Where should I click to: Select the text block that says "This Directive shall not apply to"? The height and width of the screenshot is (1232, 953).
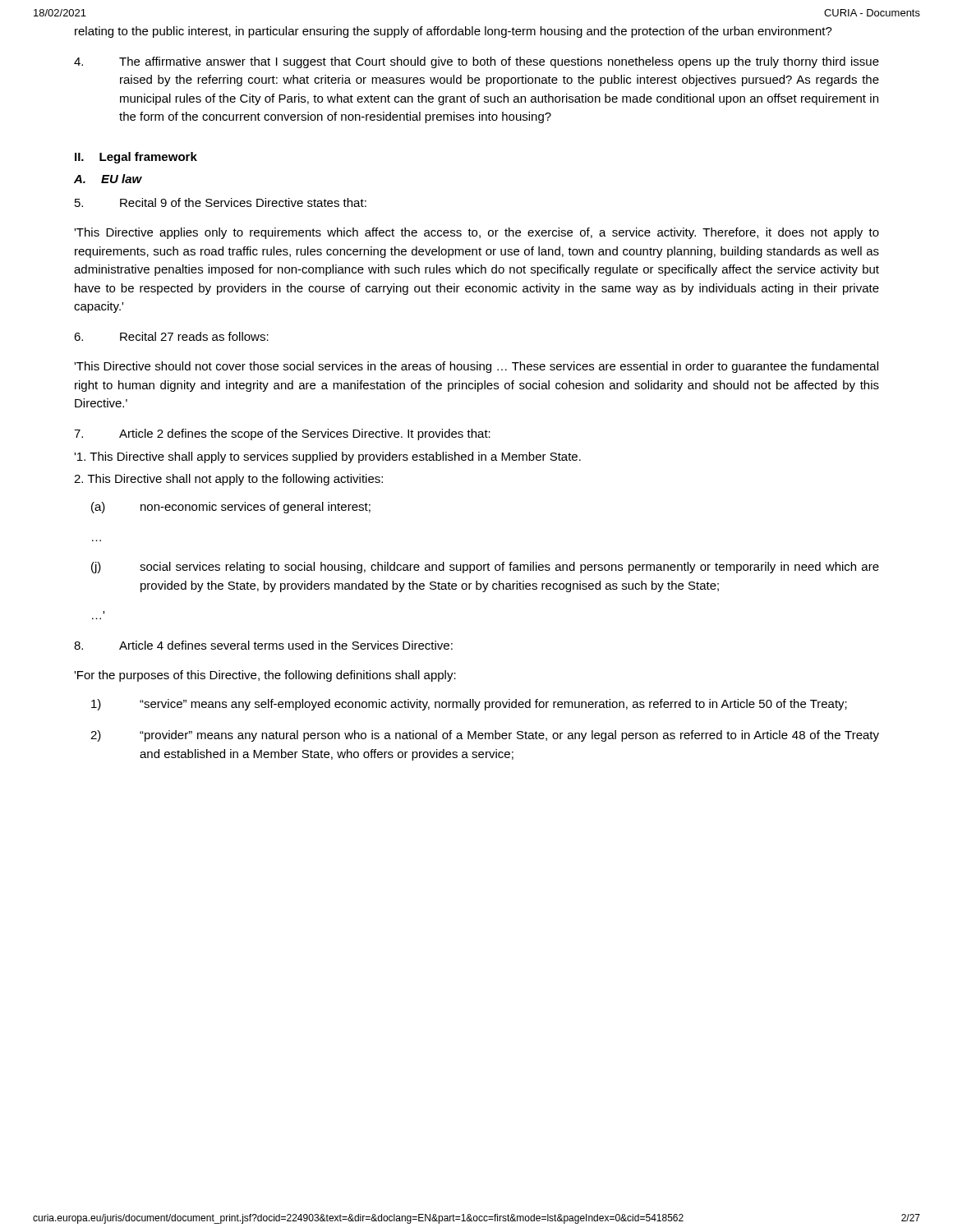pos(229,478)
